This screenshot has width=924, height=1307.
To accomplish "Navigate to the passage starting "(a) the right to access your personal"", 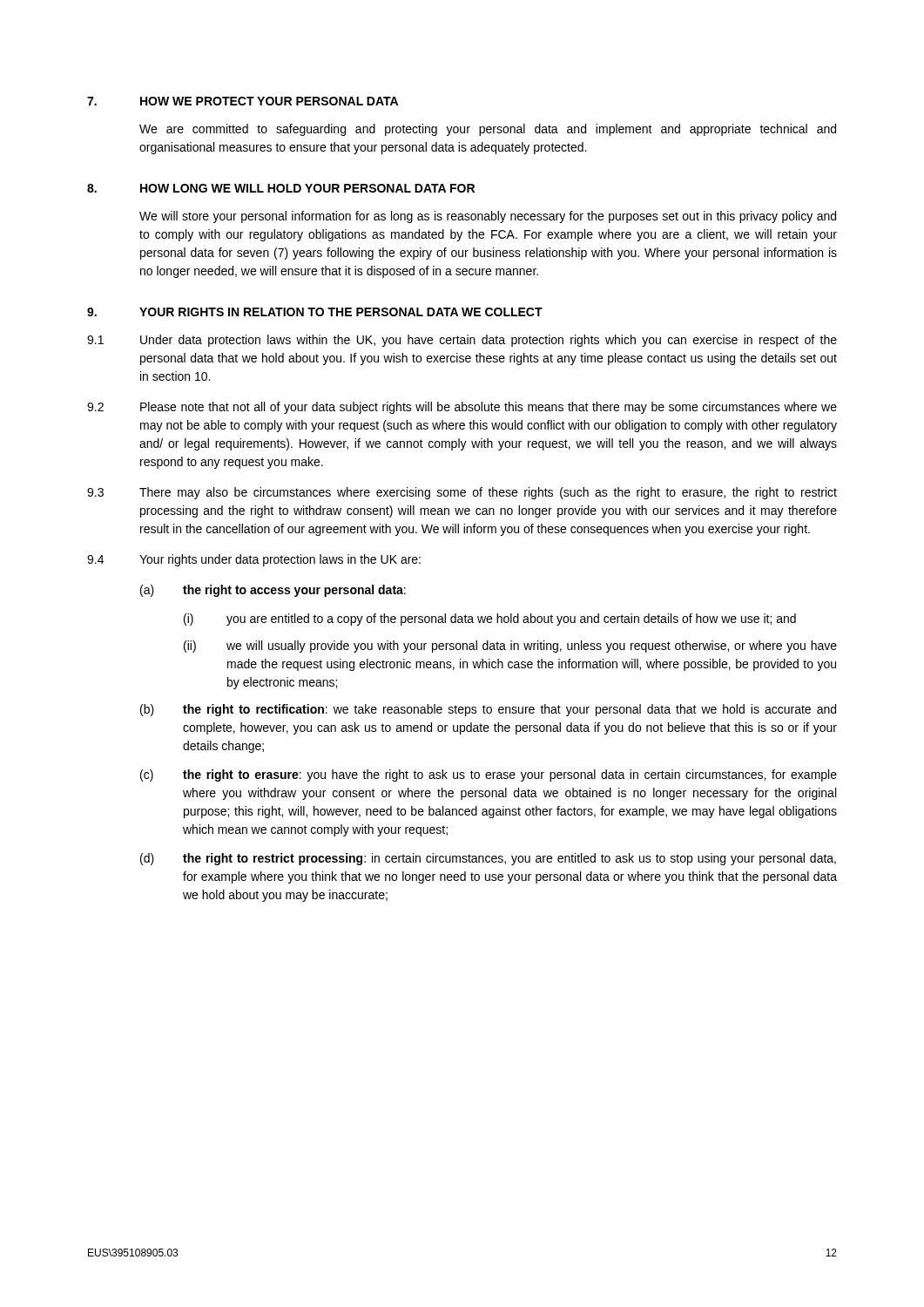I will tap(273, 591).
